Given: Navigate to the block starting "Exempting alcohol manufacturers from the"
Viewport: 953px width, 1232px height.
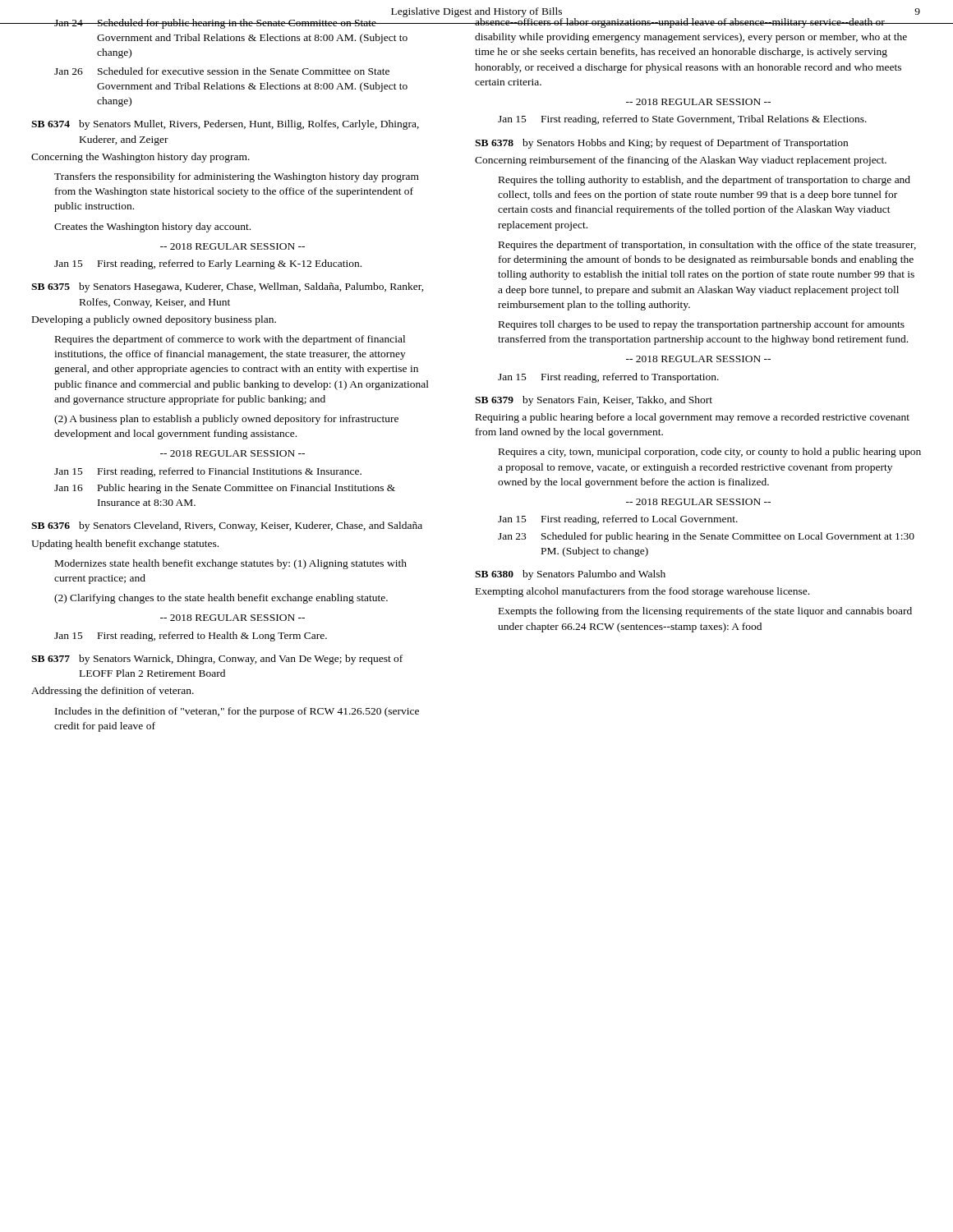Looking at the screenshot, I should 698,609.
